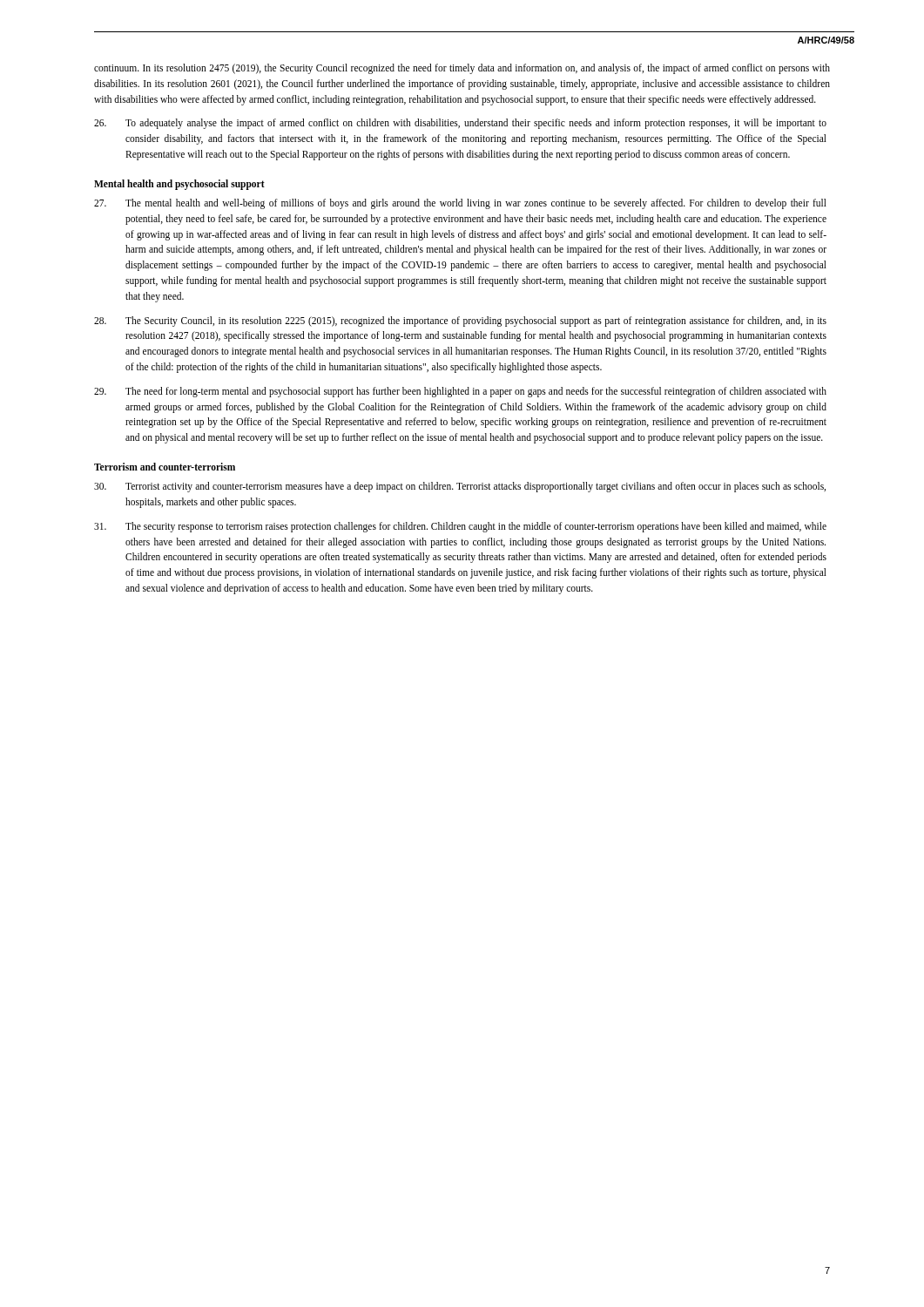This screenshot has width=924, height=1307.
Task: Click on the text block that says "The need for long-term"
Action: [460, 415]
